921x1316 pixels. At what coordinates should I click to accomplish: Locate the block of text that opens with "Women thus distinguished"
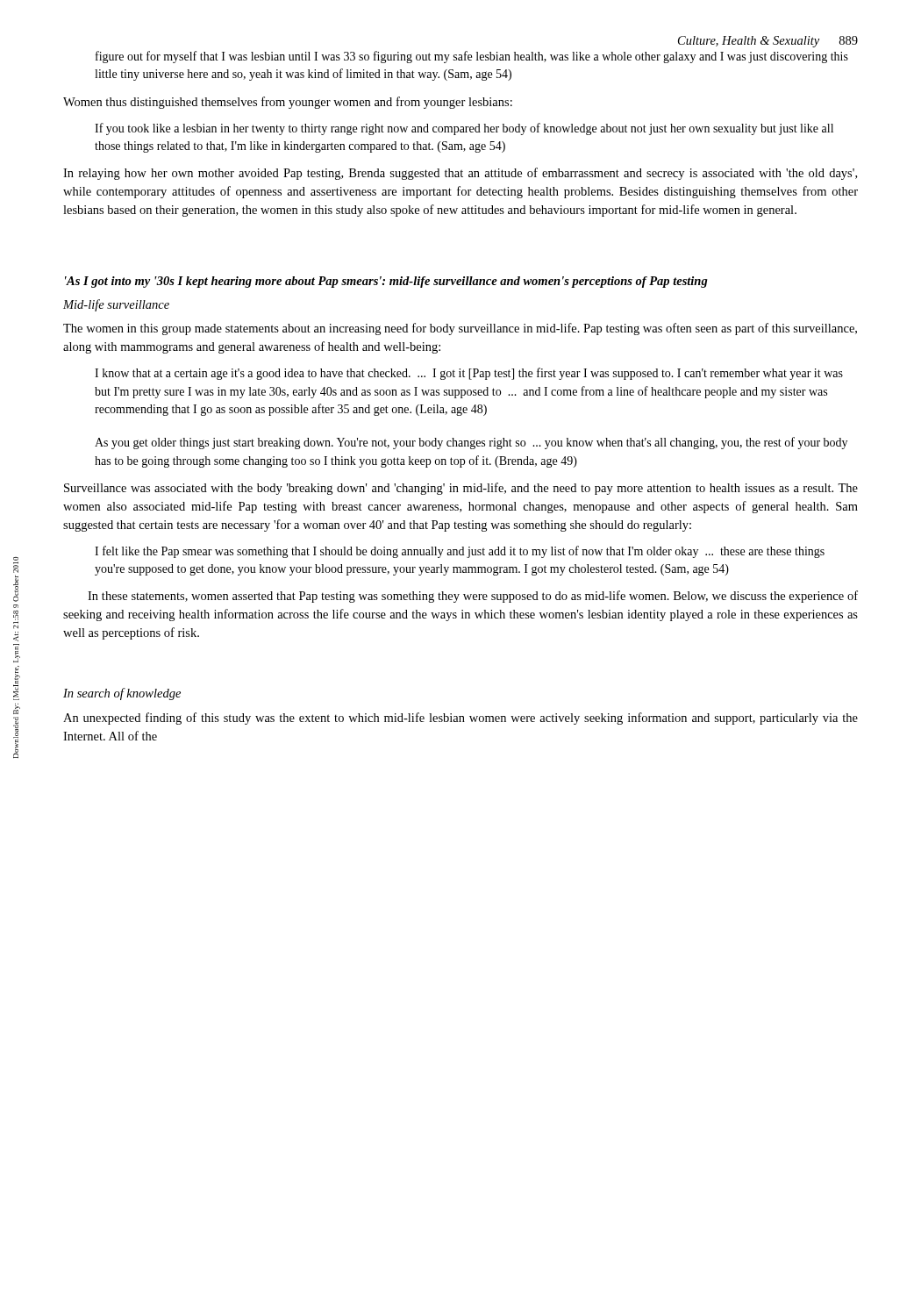(x=288, y=101)
